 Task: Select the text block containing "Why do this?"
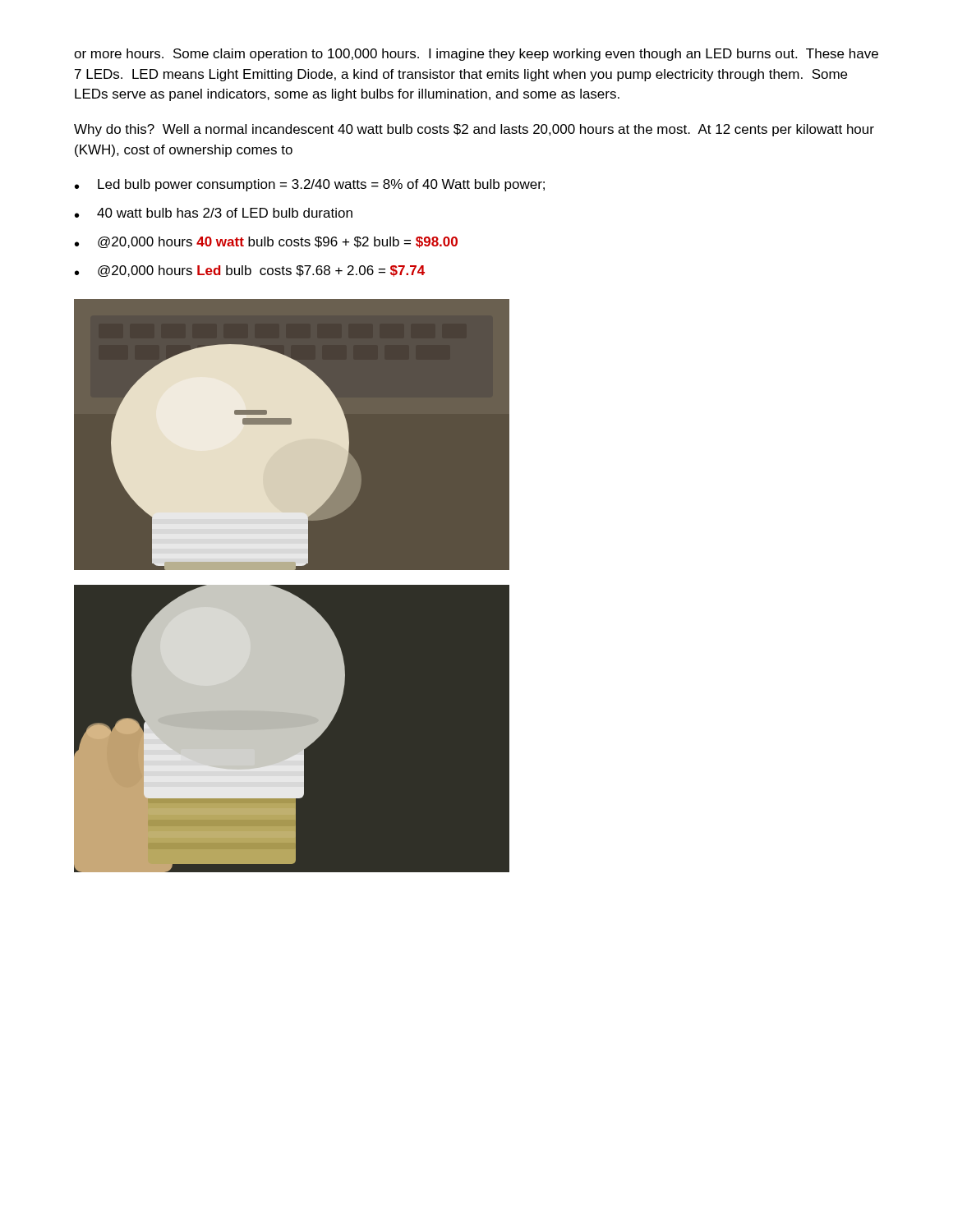coord(474,139)
